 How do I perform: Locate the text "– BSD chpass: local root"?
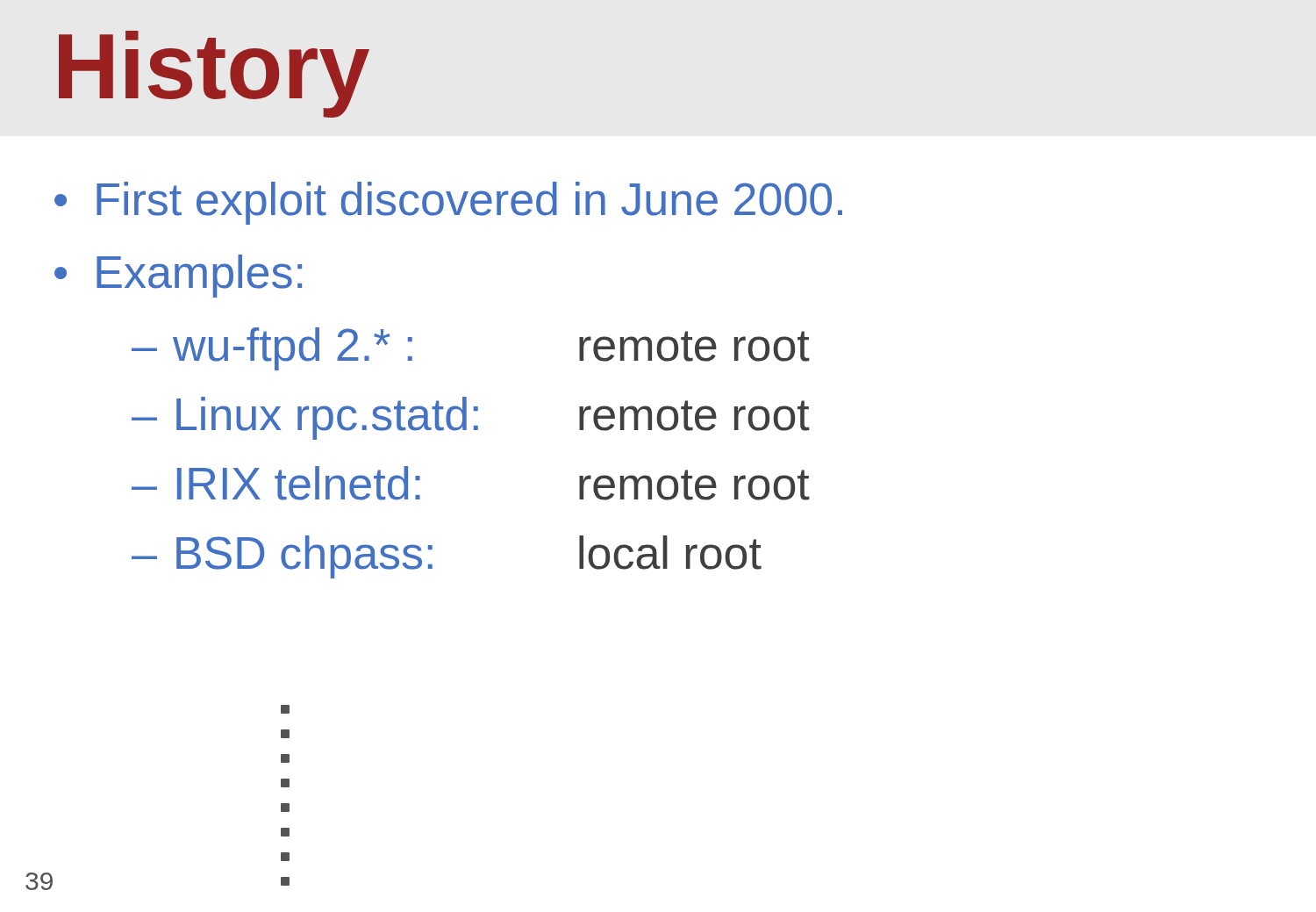tap(447, 553)
